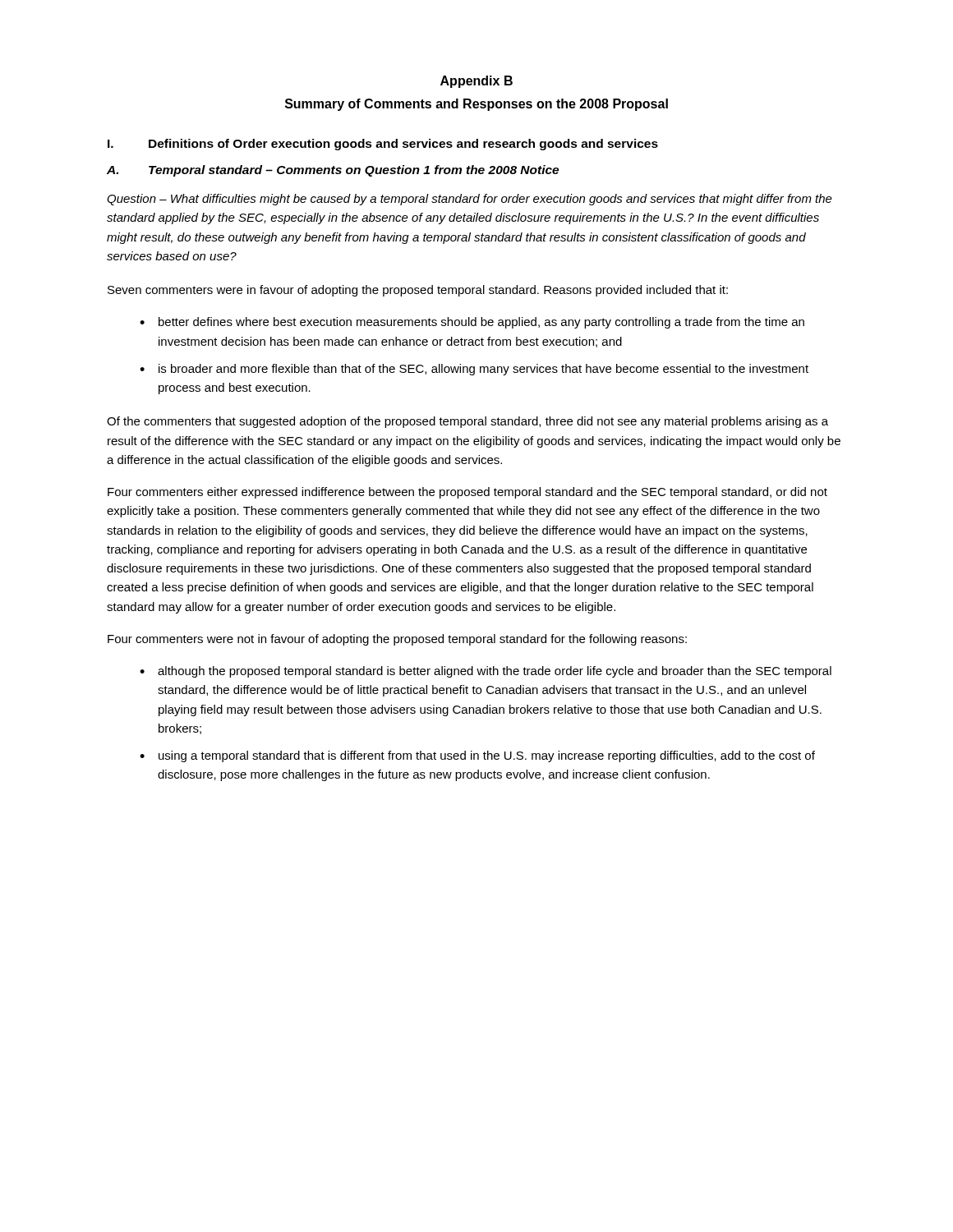This screenshot has height=1232, width=953.
Task: Select the text block that reads "Of the commenters"
Action: coord(474,440)
